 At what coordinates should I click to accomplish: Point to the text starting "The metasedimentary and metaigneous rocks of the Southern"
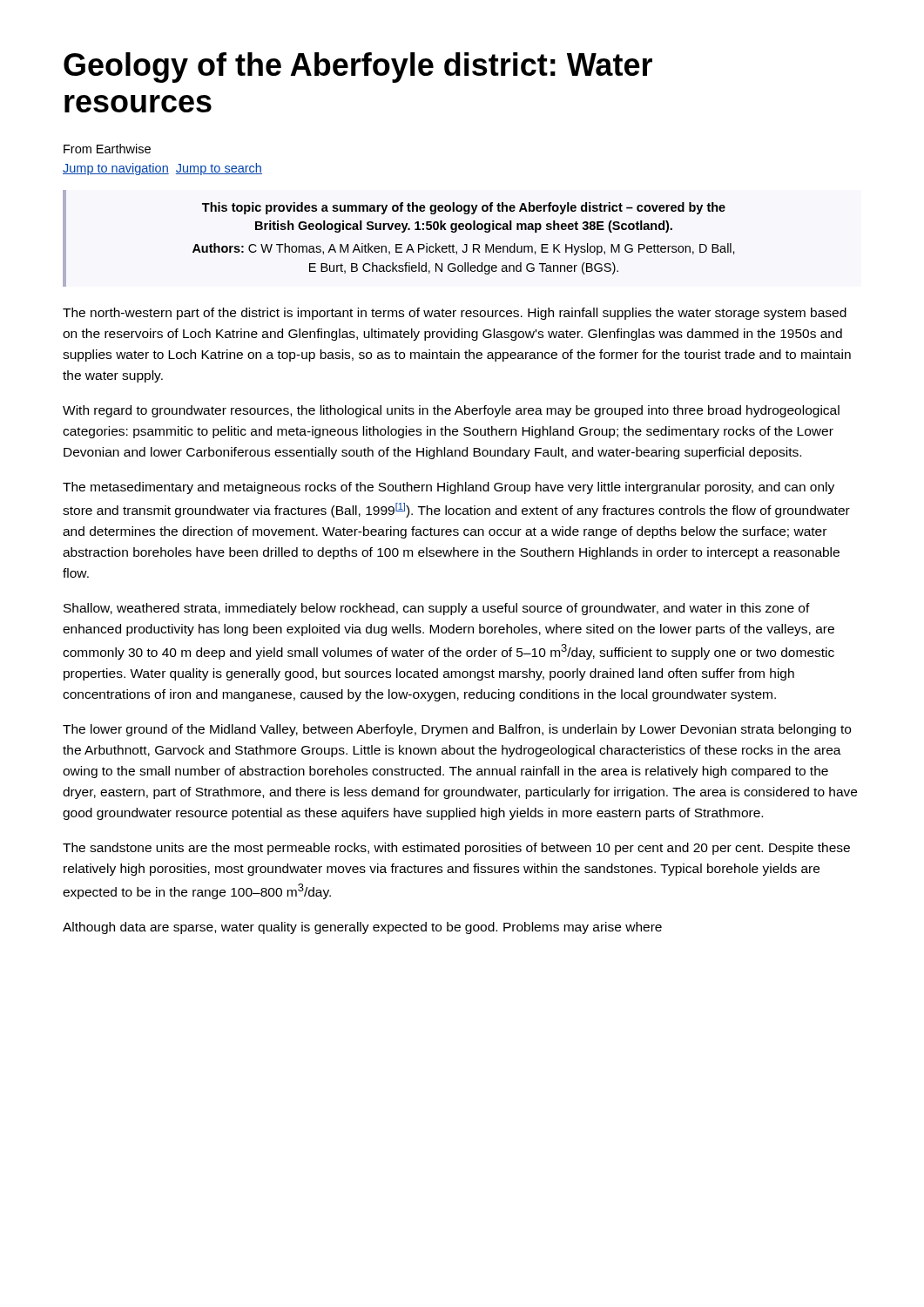[456, 530]
